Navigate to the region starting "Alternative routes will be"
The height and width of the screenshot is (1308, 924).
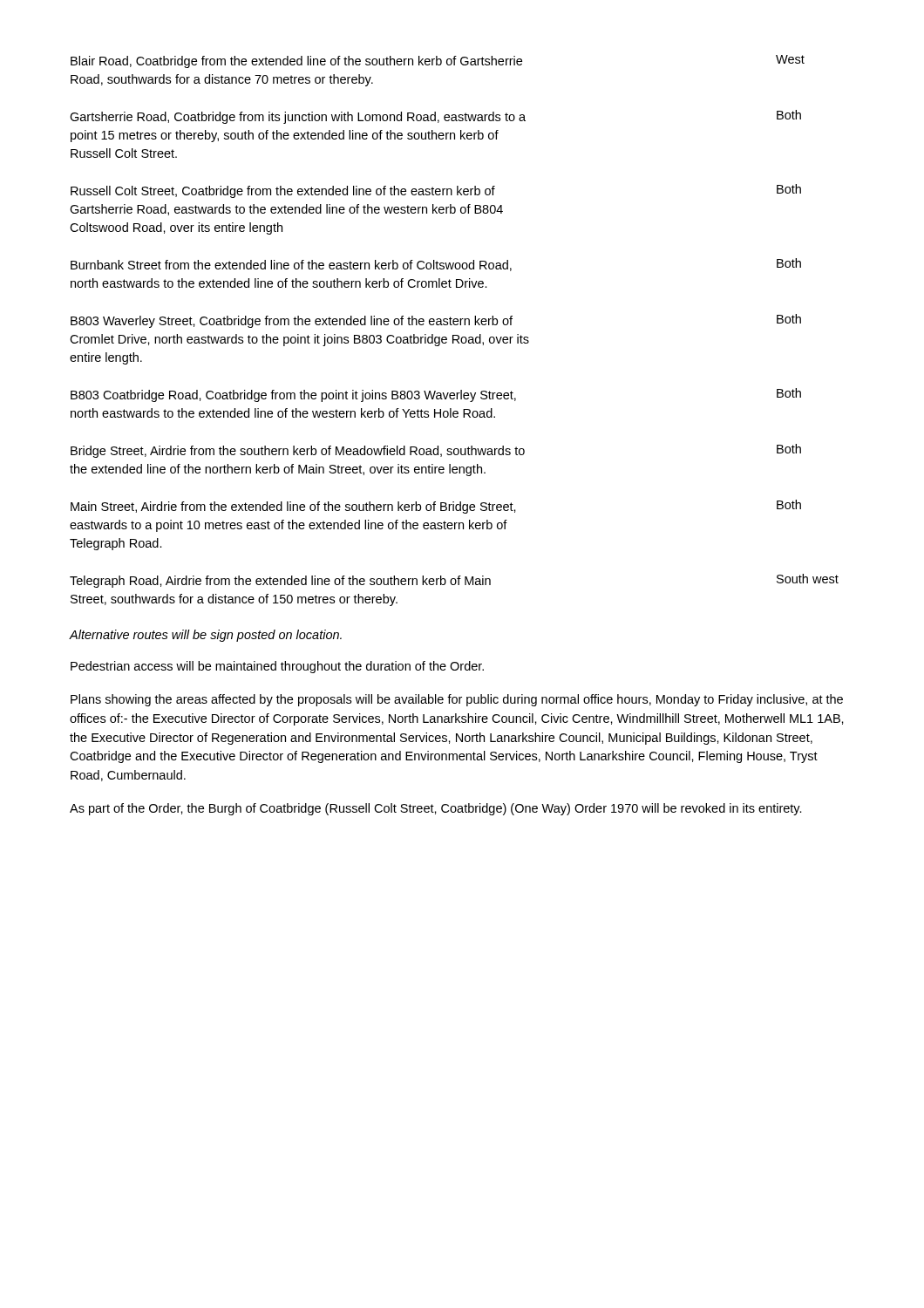(206, 635)
